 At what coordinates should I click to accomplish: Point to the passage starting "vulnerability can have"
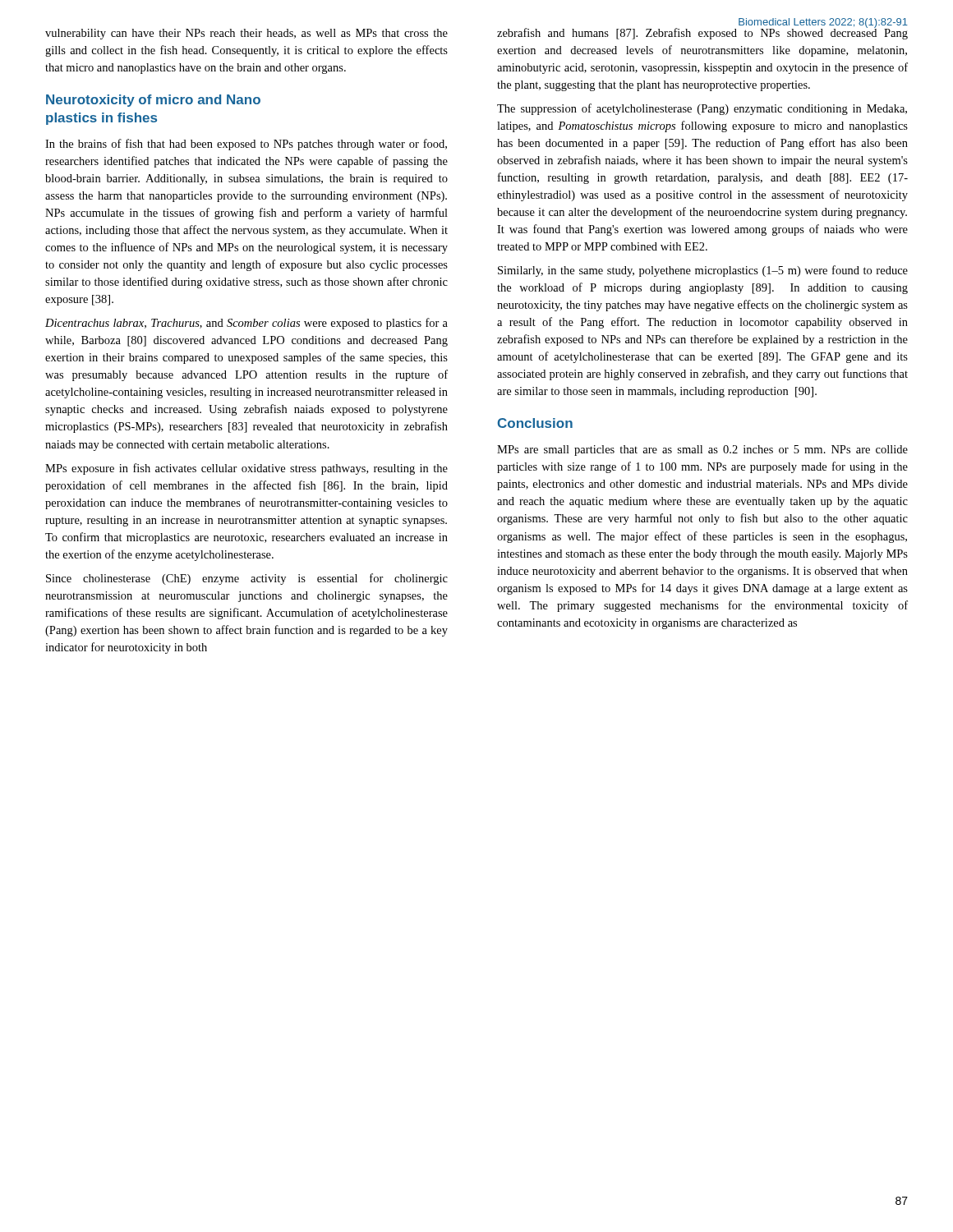(x=246, y=50)
